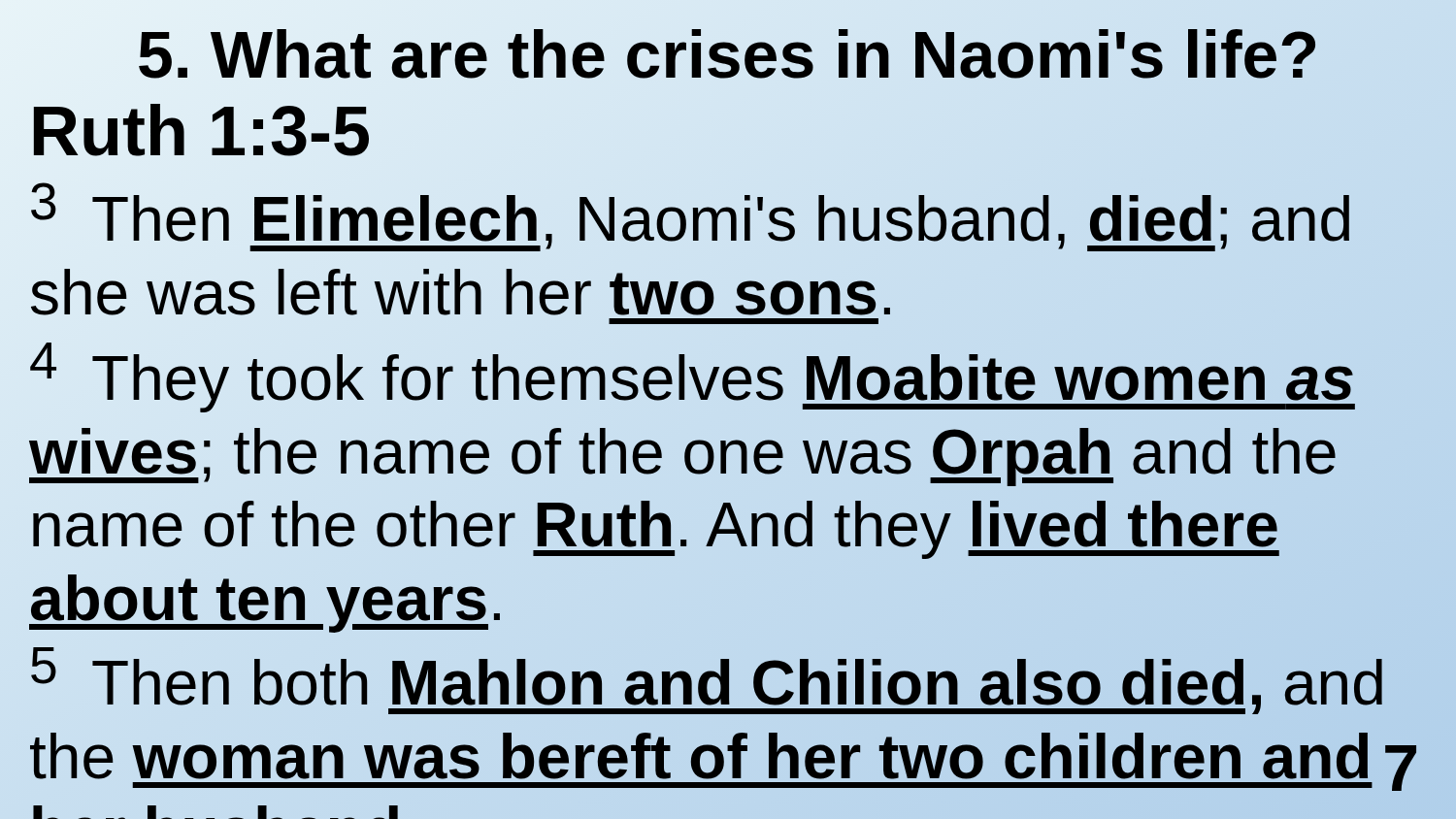Navigate to the text starting "Ruth 1:3-5"
Screen dimensions: 819x1456
coord(200,132)
